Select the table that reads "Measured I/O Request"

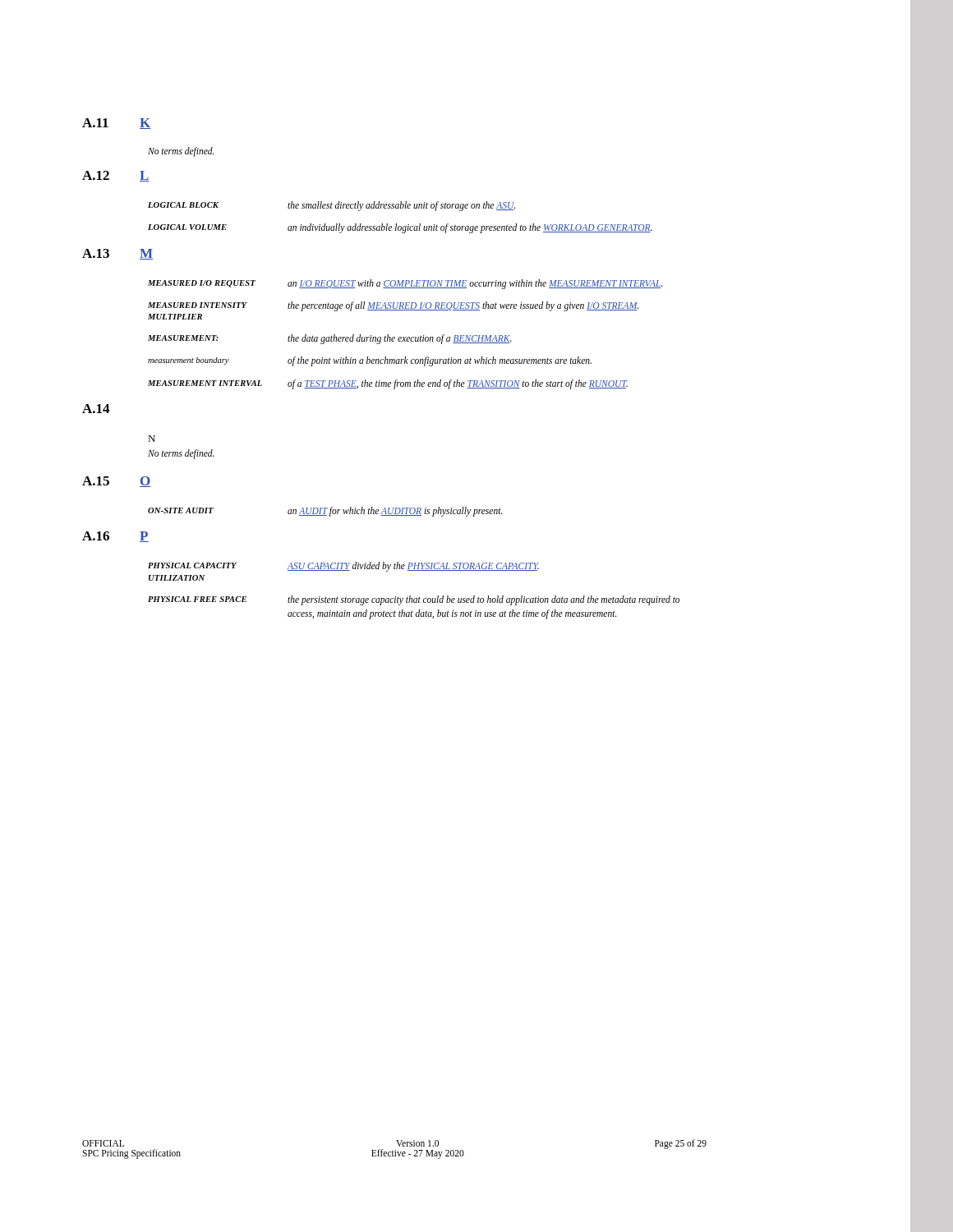point(427,334)
